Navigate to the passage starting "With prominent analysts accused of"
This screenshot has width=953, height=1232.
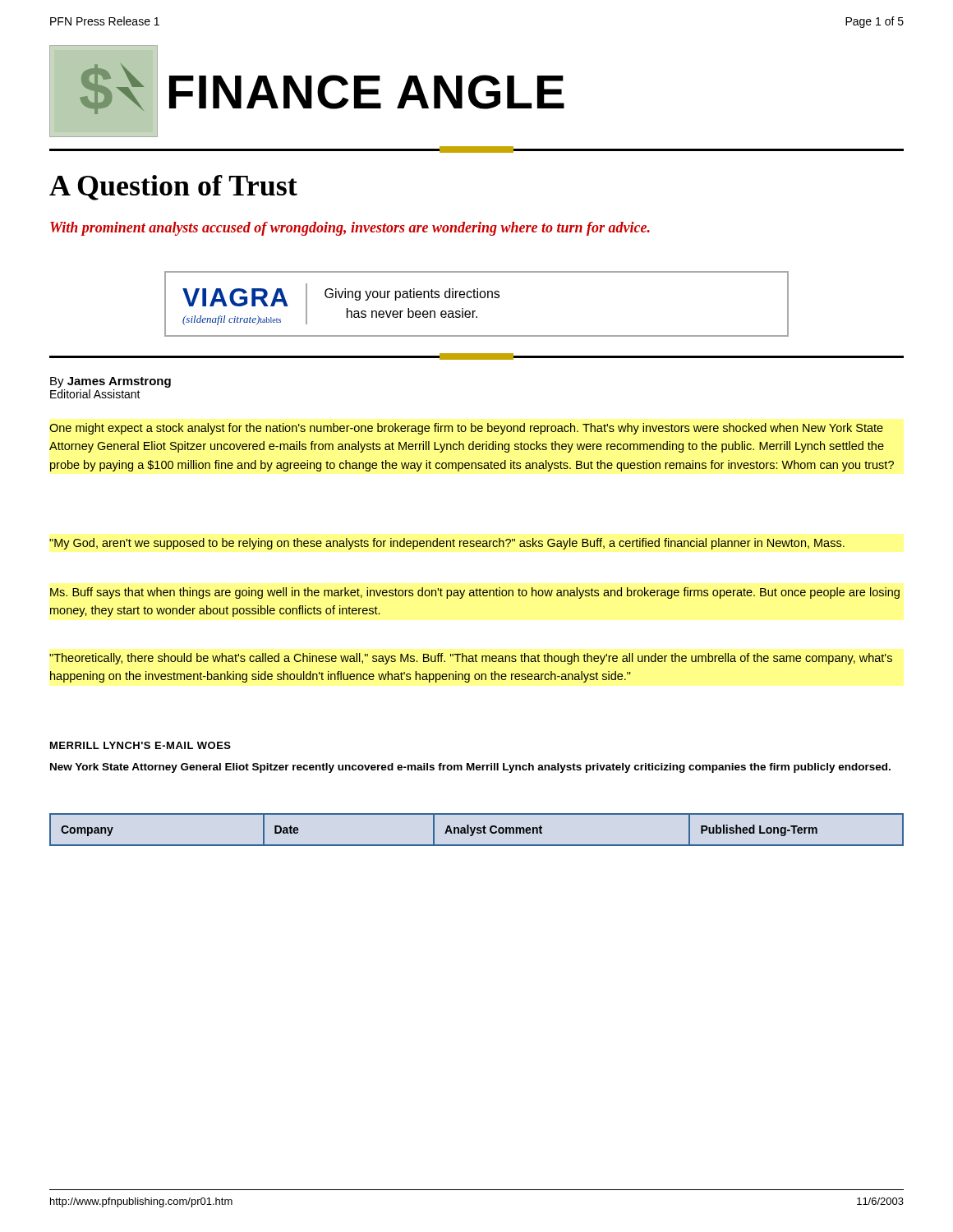[350, 227]
